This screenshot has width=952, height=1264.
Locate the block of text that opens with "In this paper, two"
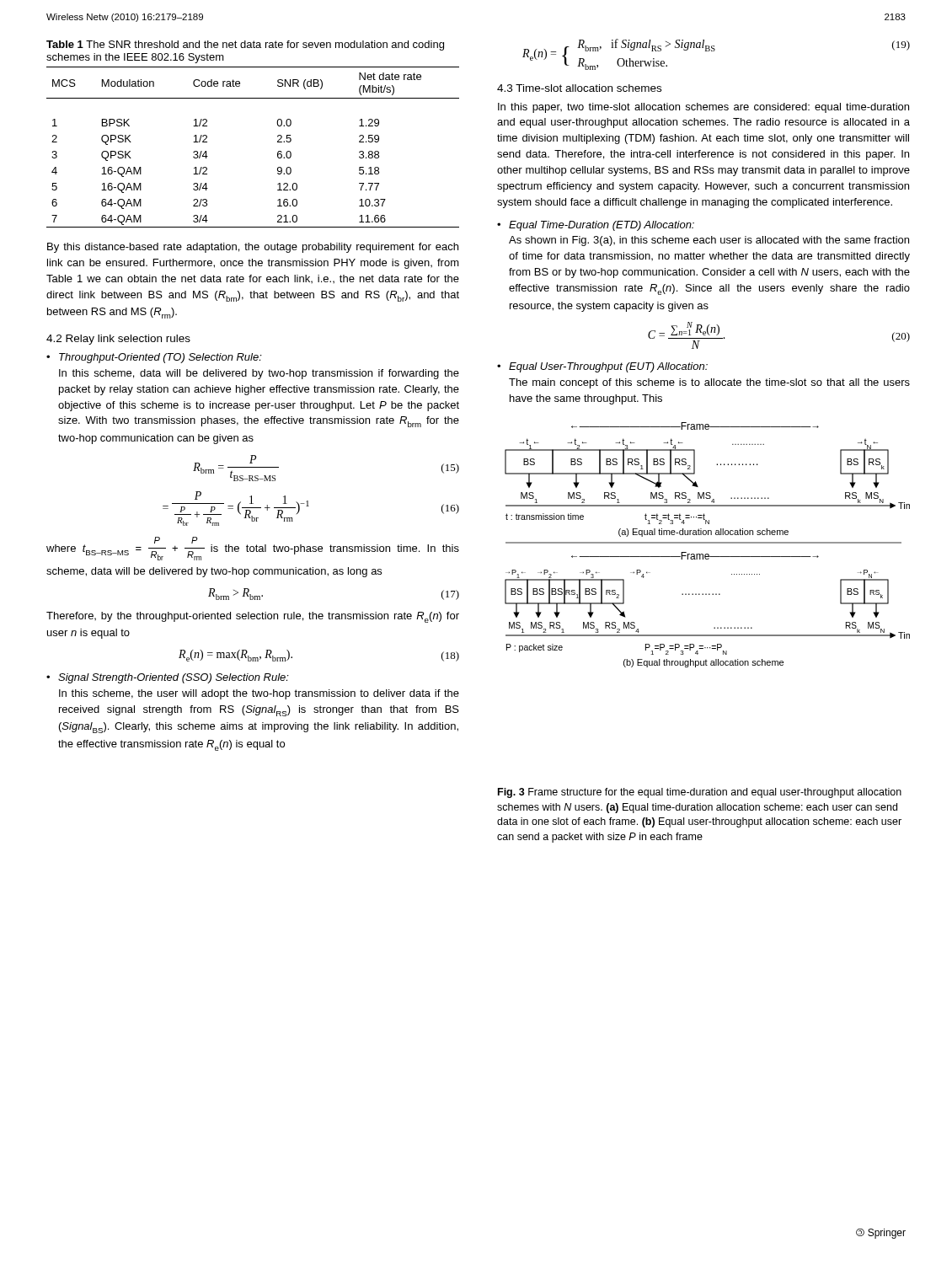pos(703,154)
